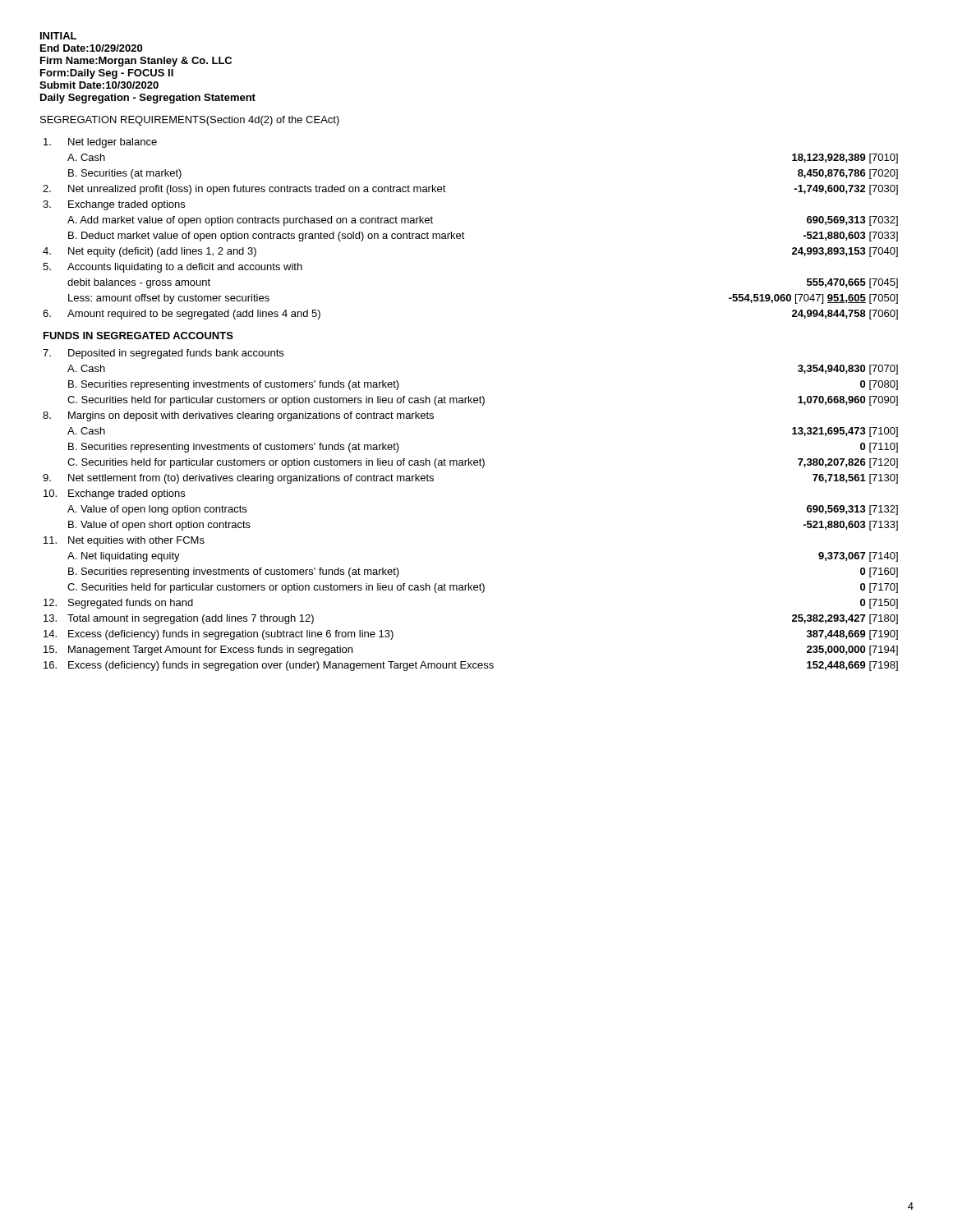This screenshot has width=953, height=1232.
Task: Find the block starting "14. Excess (deficiency) funds in segregation (subtract"
Action: tap(234, 634)
